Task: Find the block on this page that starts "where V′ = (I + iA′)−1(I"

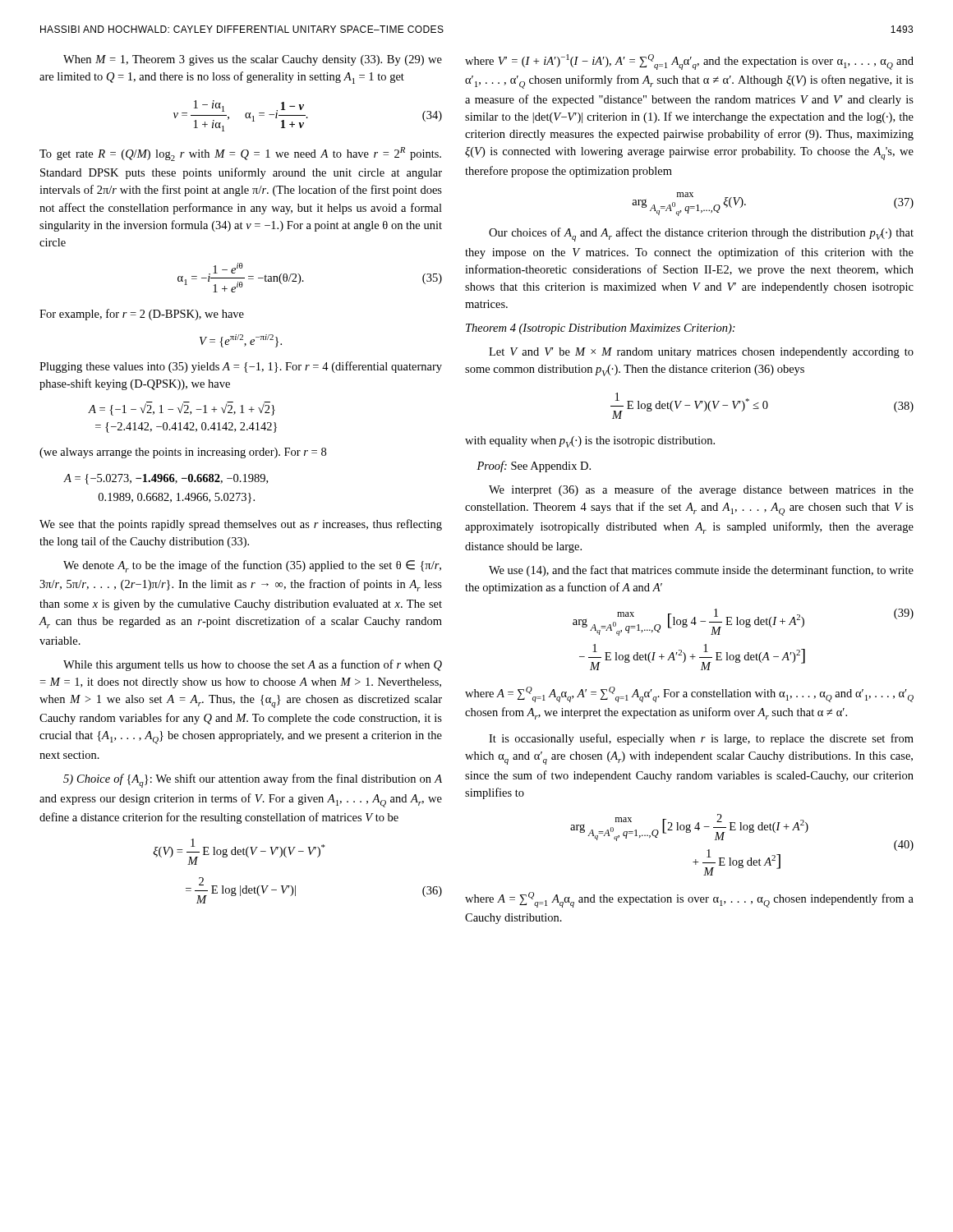Action: [x=689, y=115]
